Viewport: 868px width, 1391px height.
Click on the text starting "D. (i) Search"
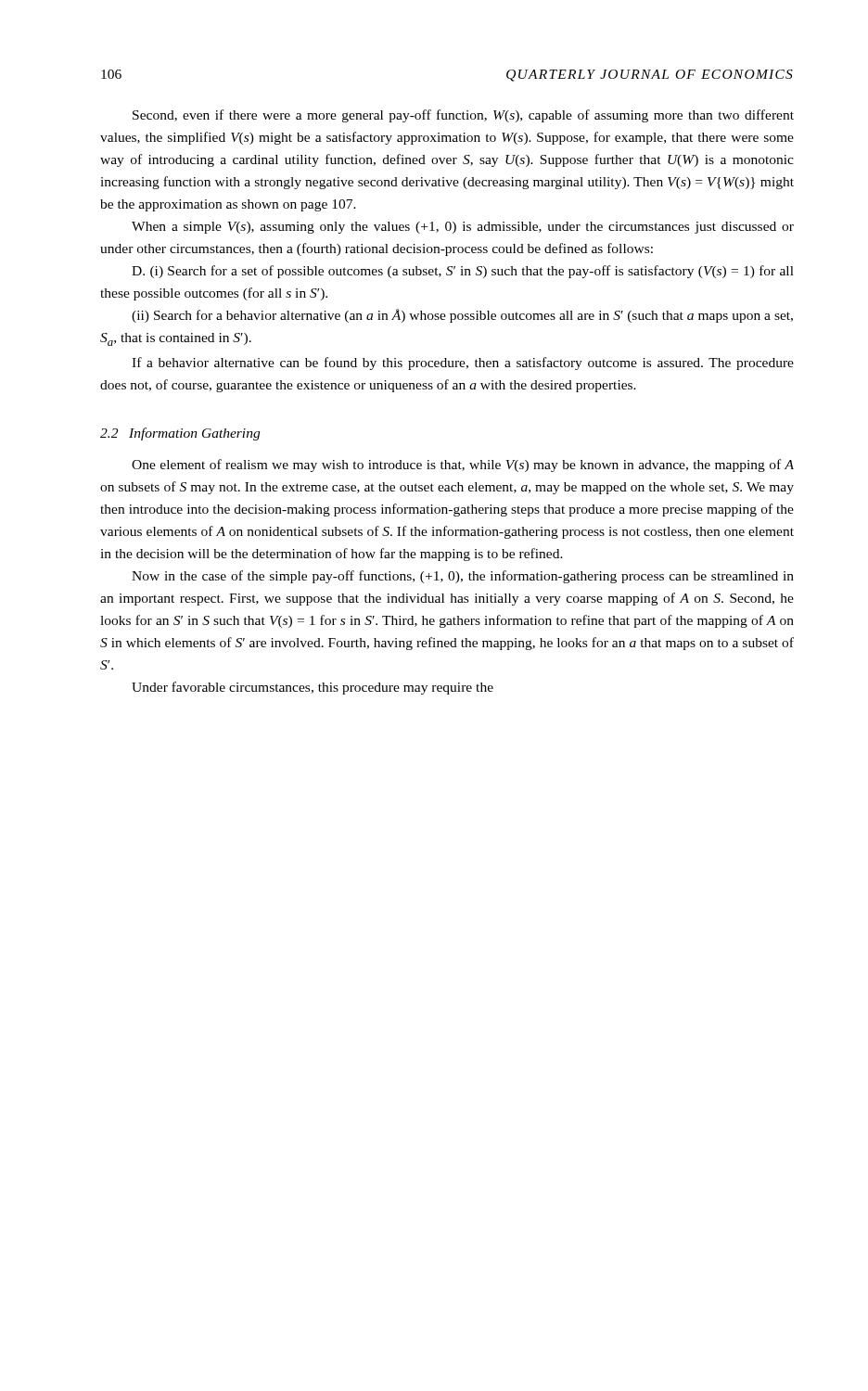tap(447, 282)
